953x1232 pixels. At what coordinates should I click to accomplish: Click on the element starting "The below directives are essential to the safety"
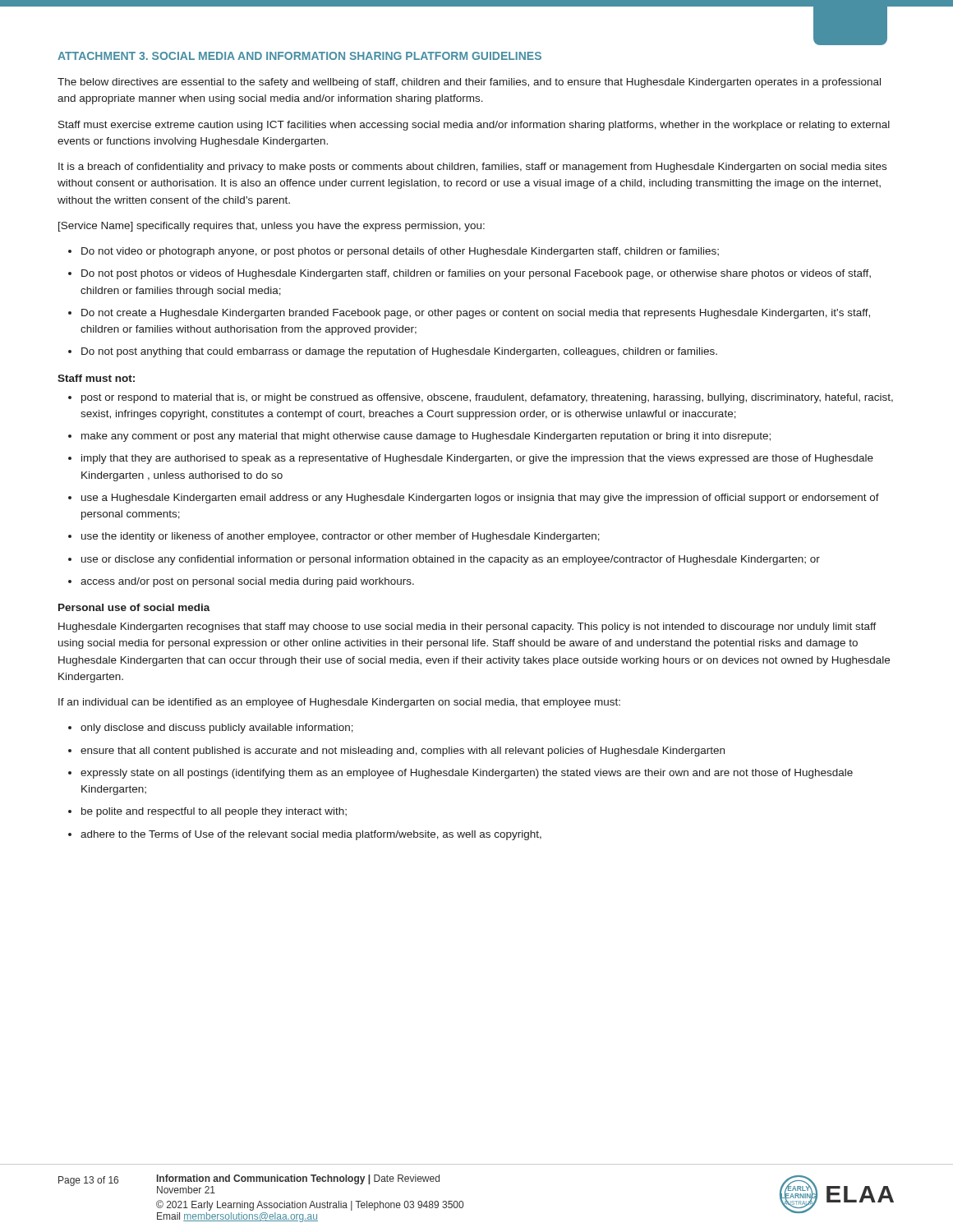pos(470,90)
